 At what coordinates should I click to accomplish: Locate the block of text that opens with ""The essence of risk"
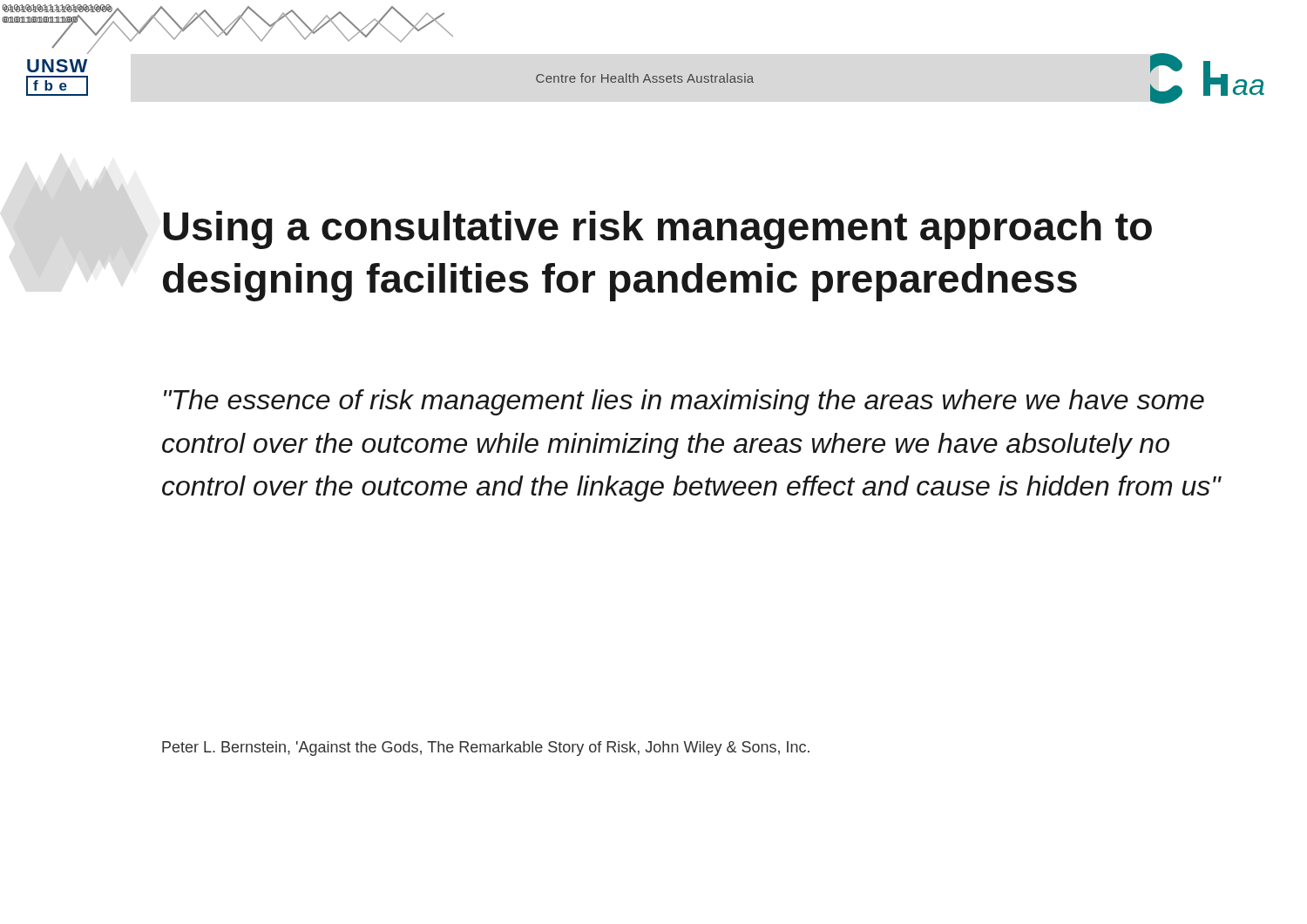pyautogui.click(x=699, y=444)
